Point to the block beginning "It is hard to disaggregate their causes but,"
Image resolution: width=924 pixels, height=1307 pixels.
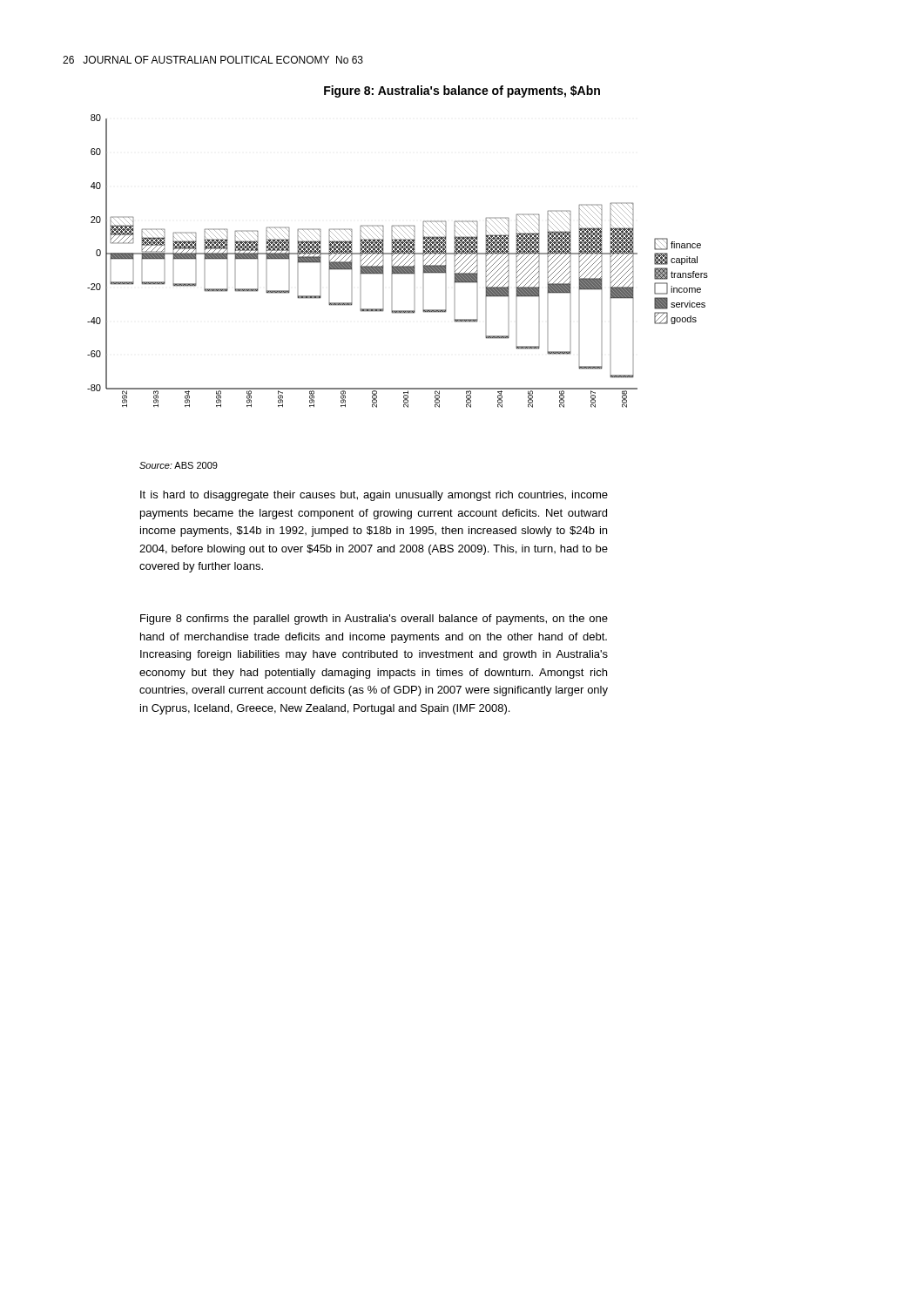[x=374, y=530]
